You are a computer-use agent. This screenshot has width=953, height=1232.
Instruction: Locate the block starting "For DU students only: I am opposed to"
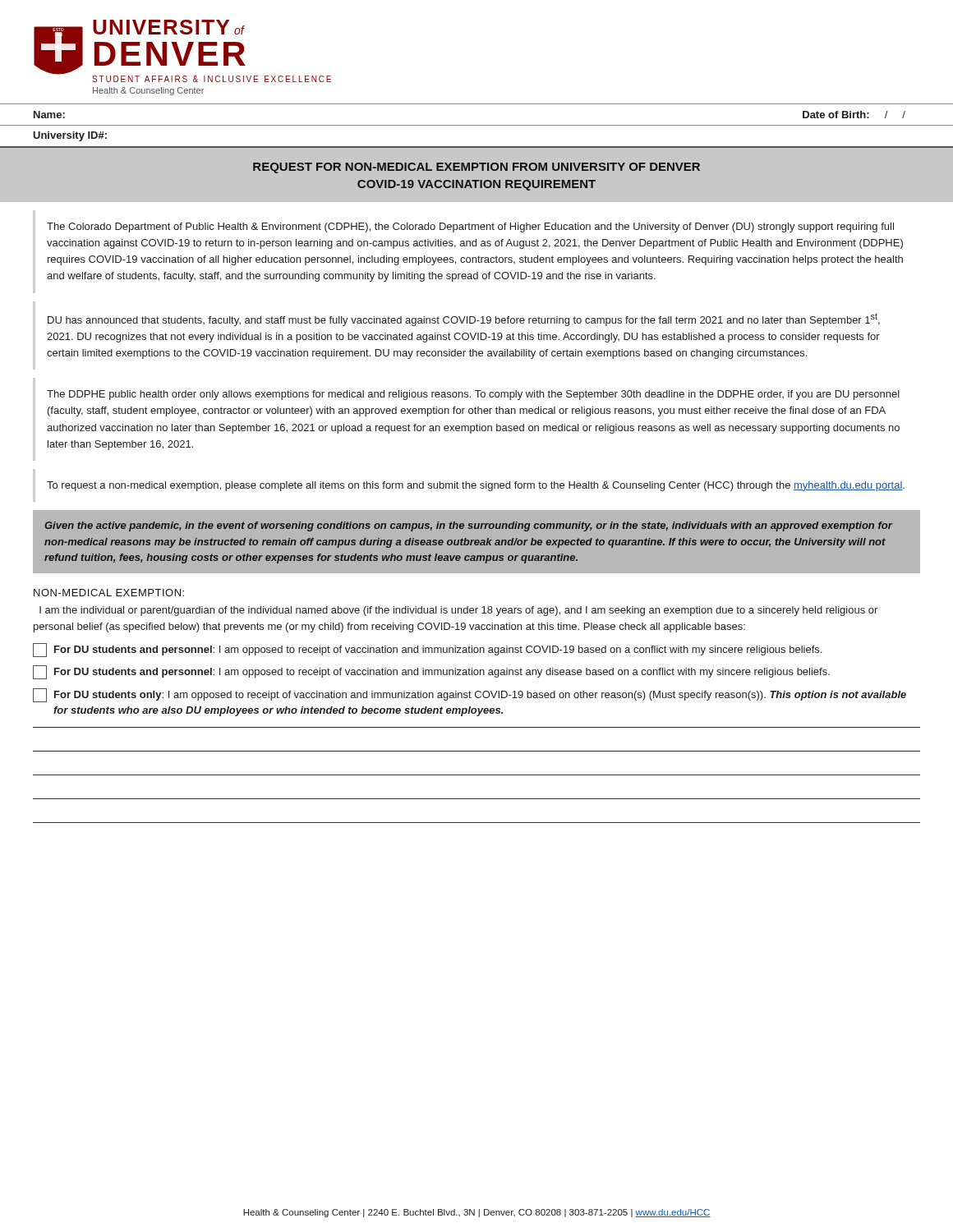476,702
